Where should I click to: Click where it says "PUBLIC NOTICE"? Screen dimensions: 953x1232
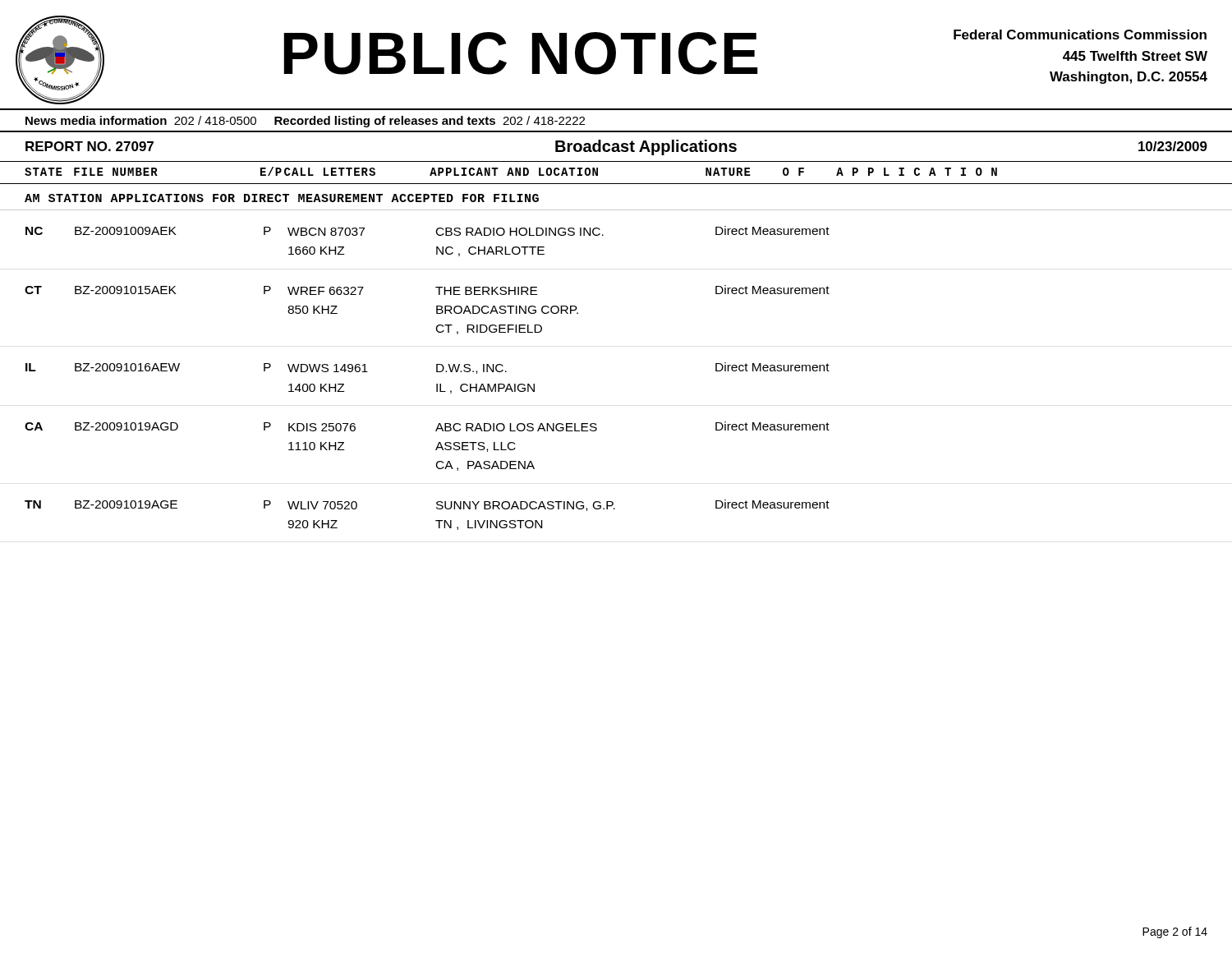click(x=521, y=53)
